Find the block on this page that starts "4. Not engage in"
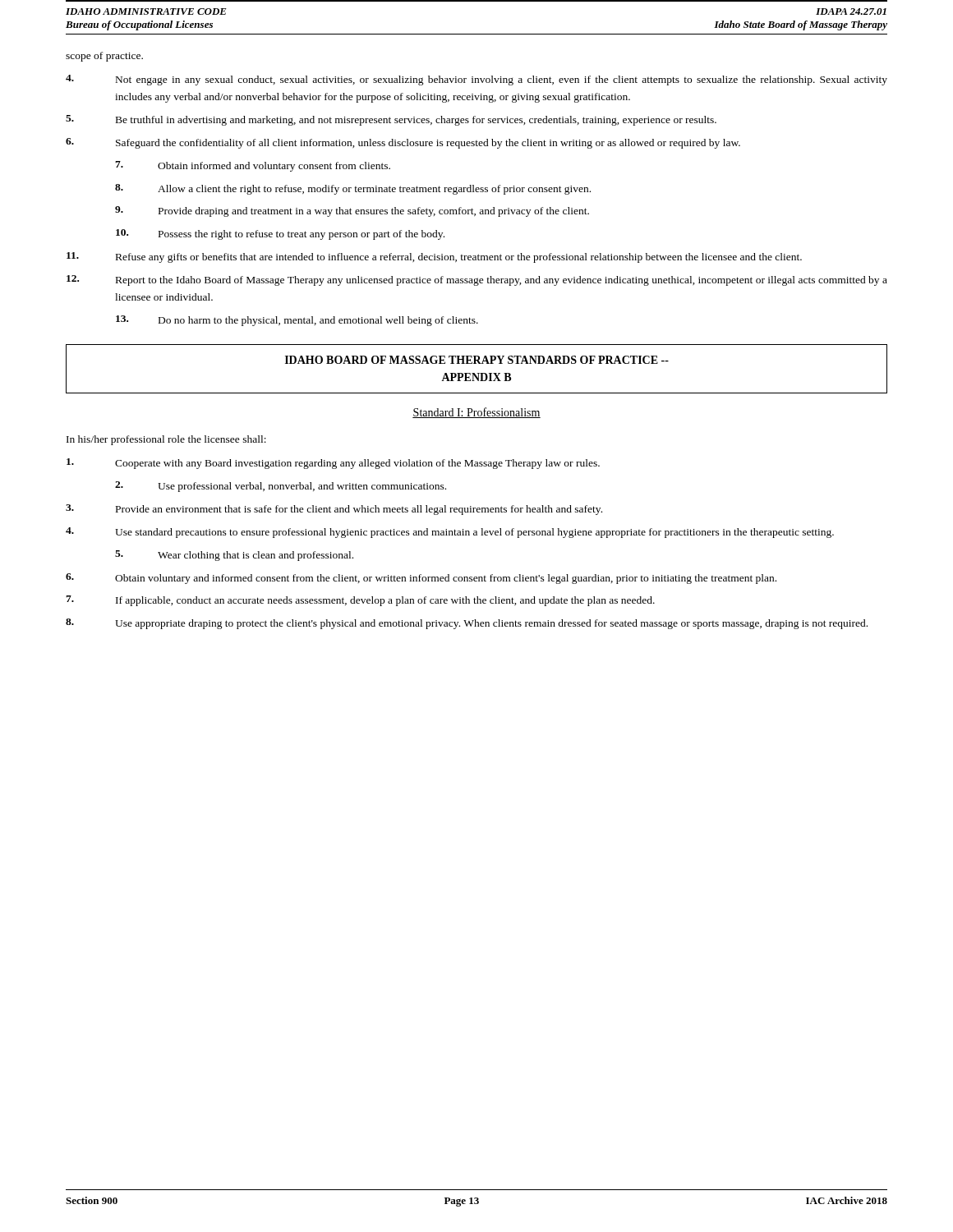This screenshot has height=1232, width=953. tap(476, 89)
